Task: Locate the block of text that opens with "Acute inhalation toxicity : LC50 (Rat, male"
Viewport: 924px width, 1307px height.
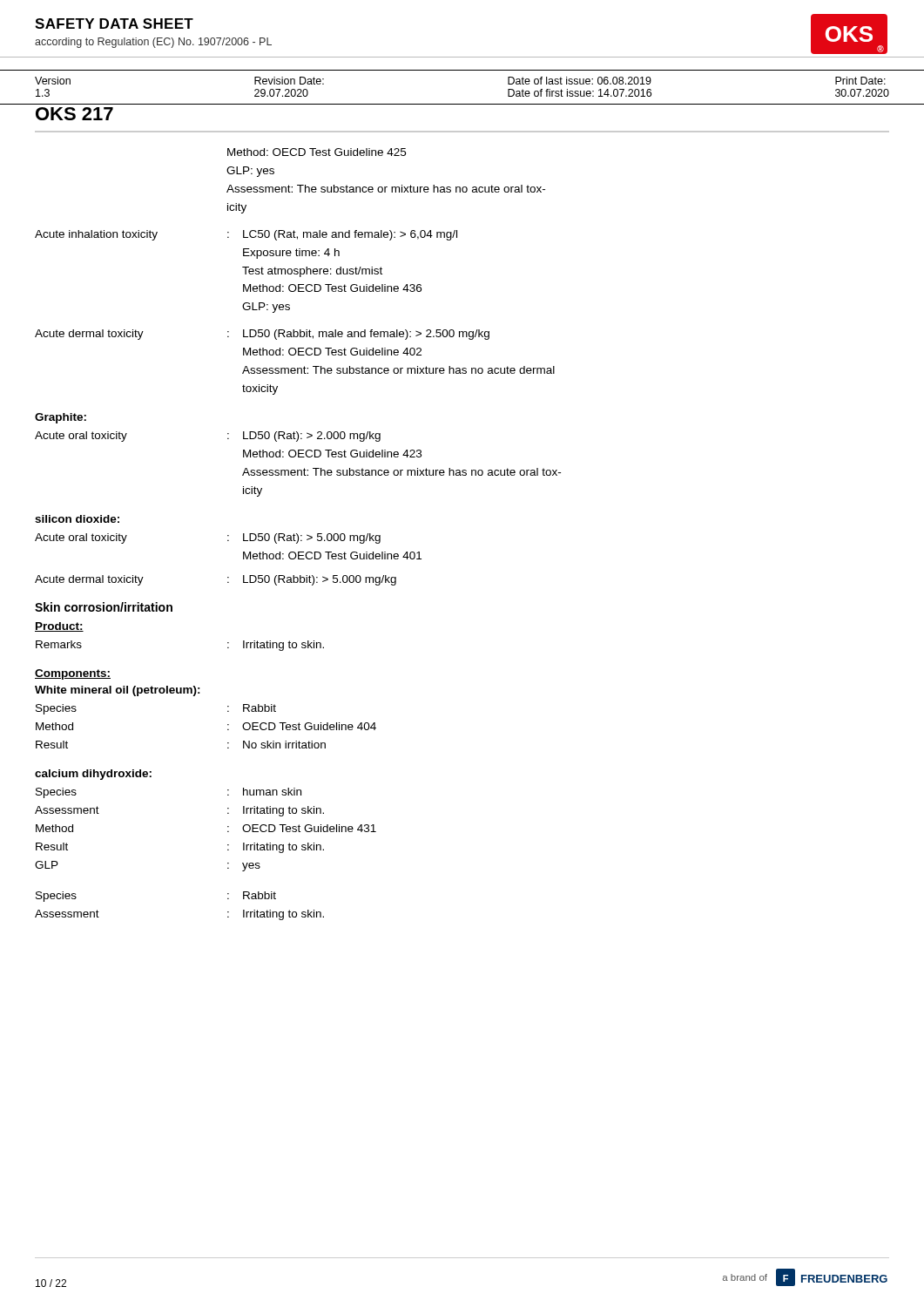Action: pos(246,271)
